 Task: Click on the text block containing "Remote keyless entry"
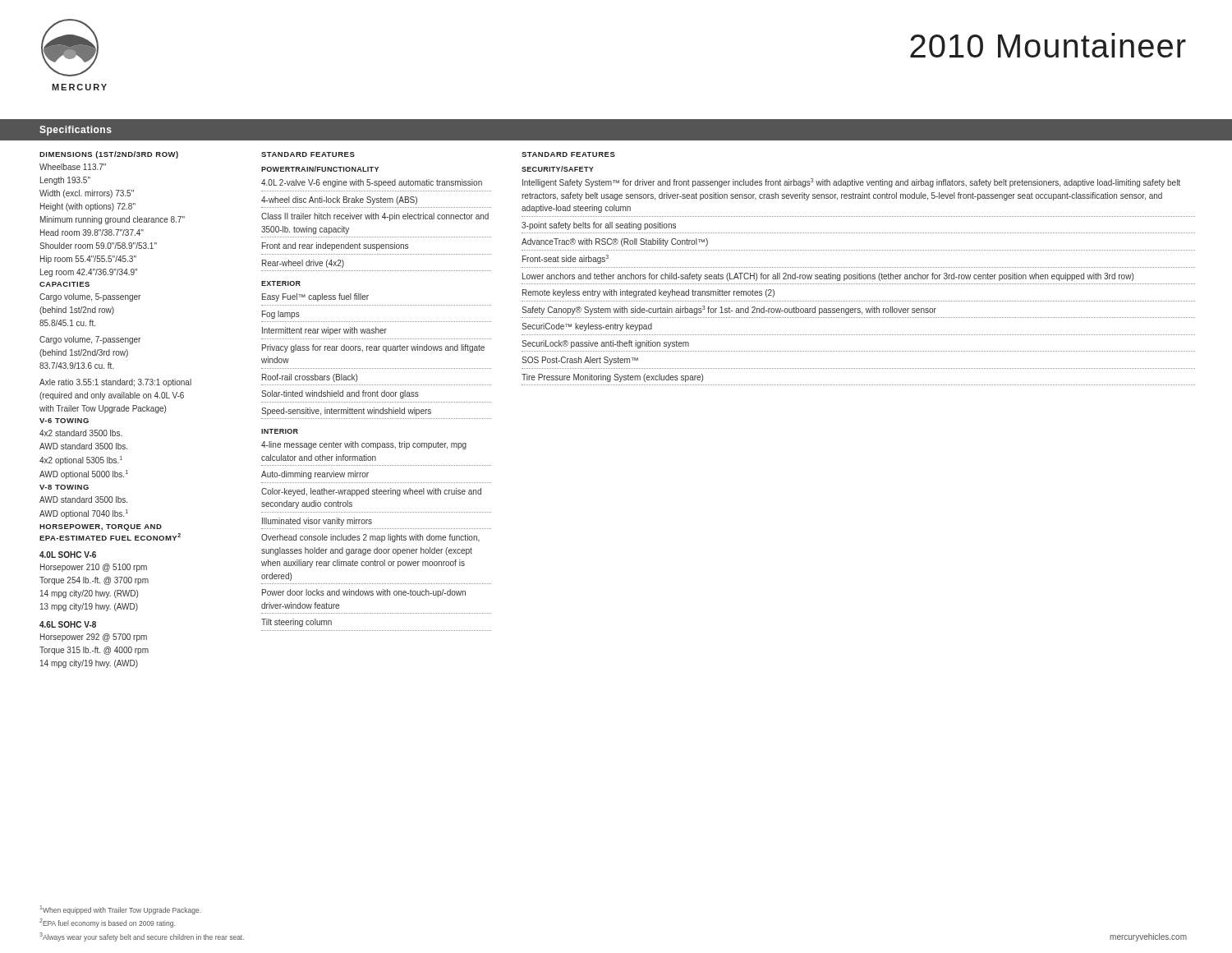(858, 294)
